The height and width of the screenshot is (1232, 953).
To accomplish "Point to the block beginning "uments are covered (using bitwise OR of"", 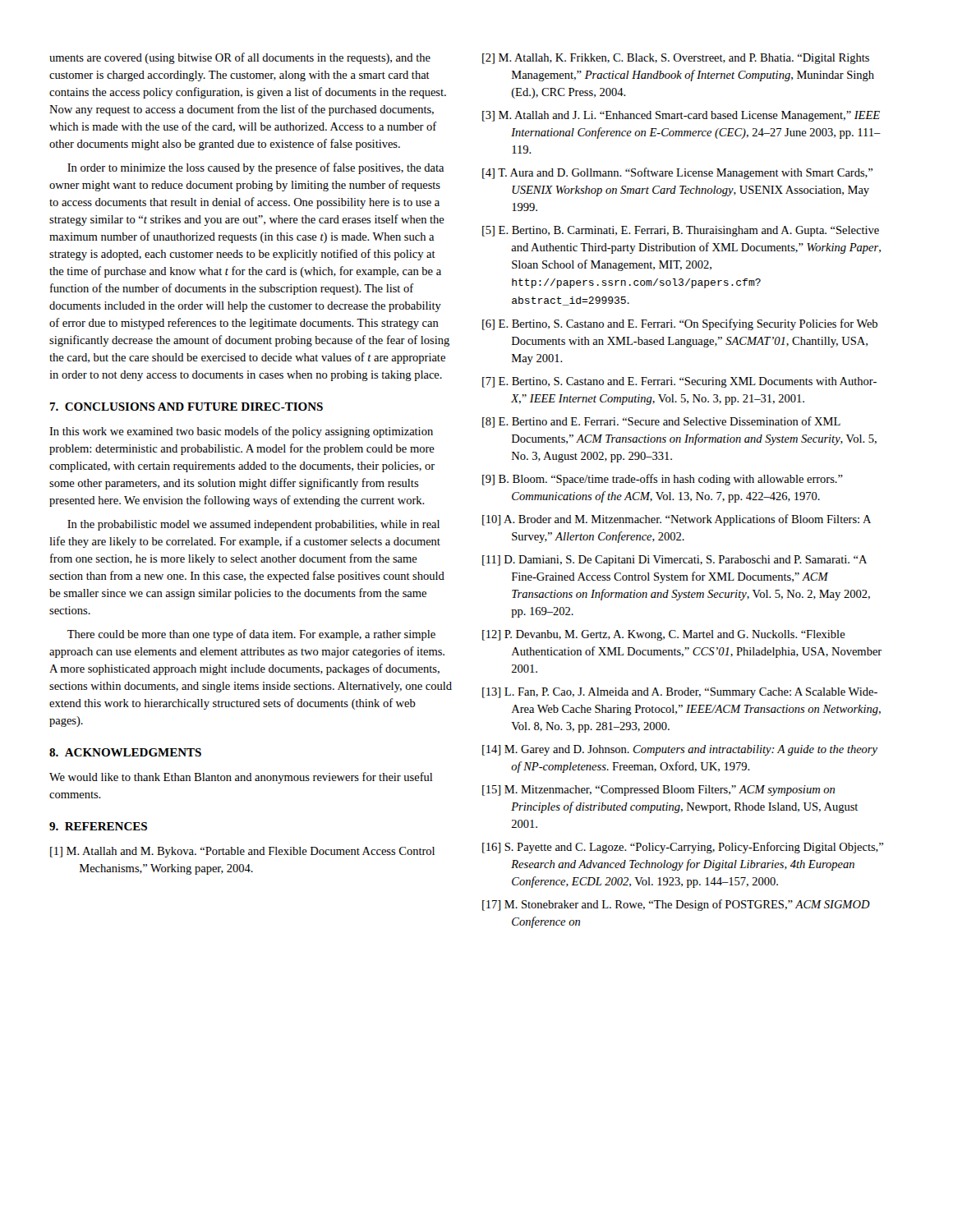I will (x=251, y=101).
